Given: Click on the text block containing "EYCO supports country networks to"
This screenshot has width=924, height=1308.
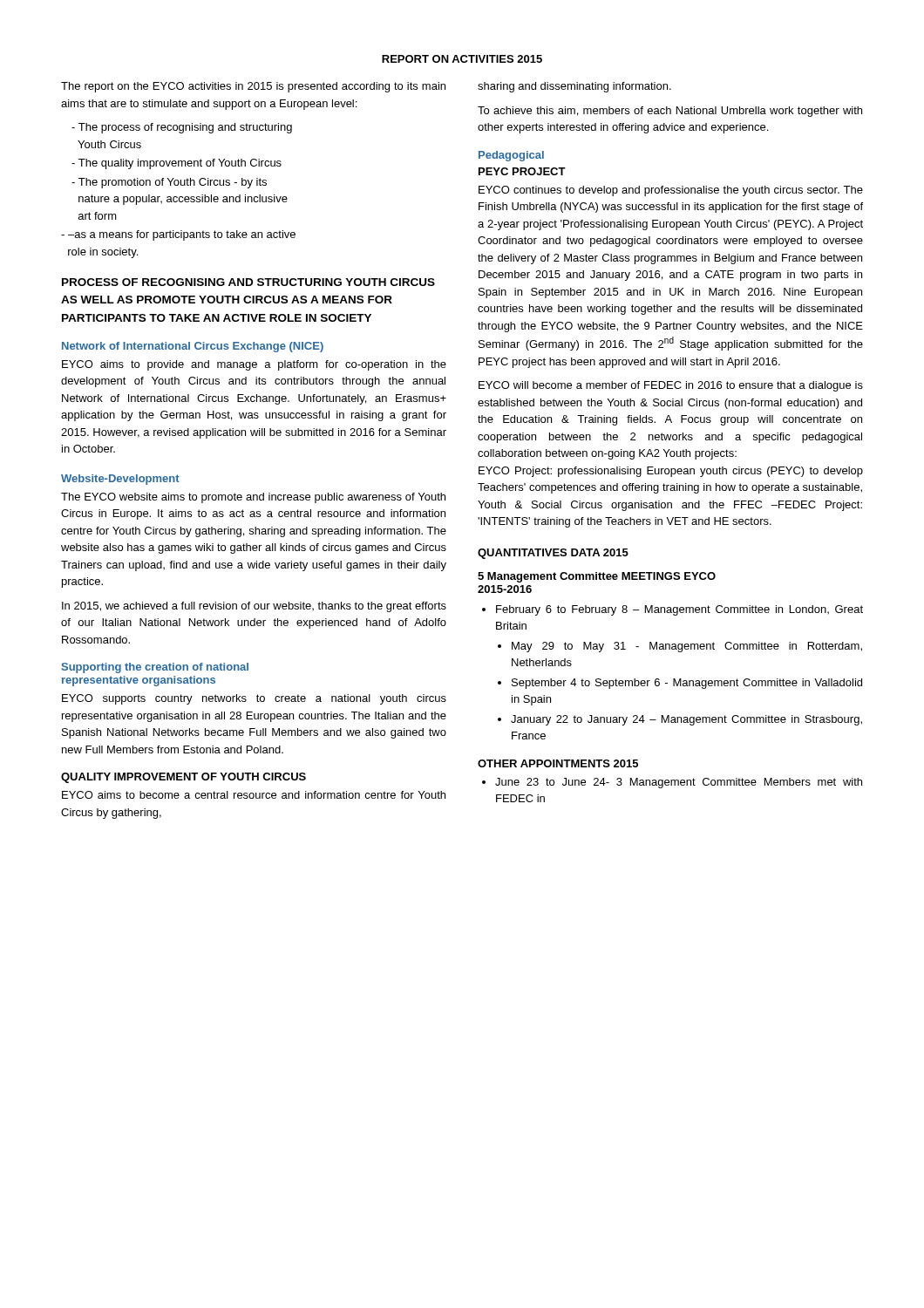Looking at the screenshot, I should click(x=254, y=724).
